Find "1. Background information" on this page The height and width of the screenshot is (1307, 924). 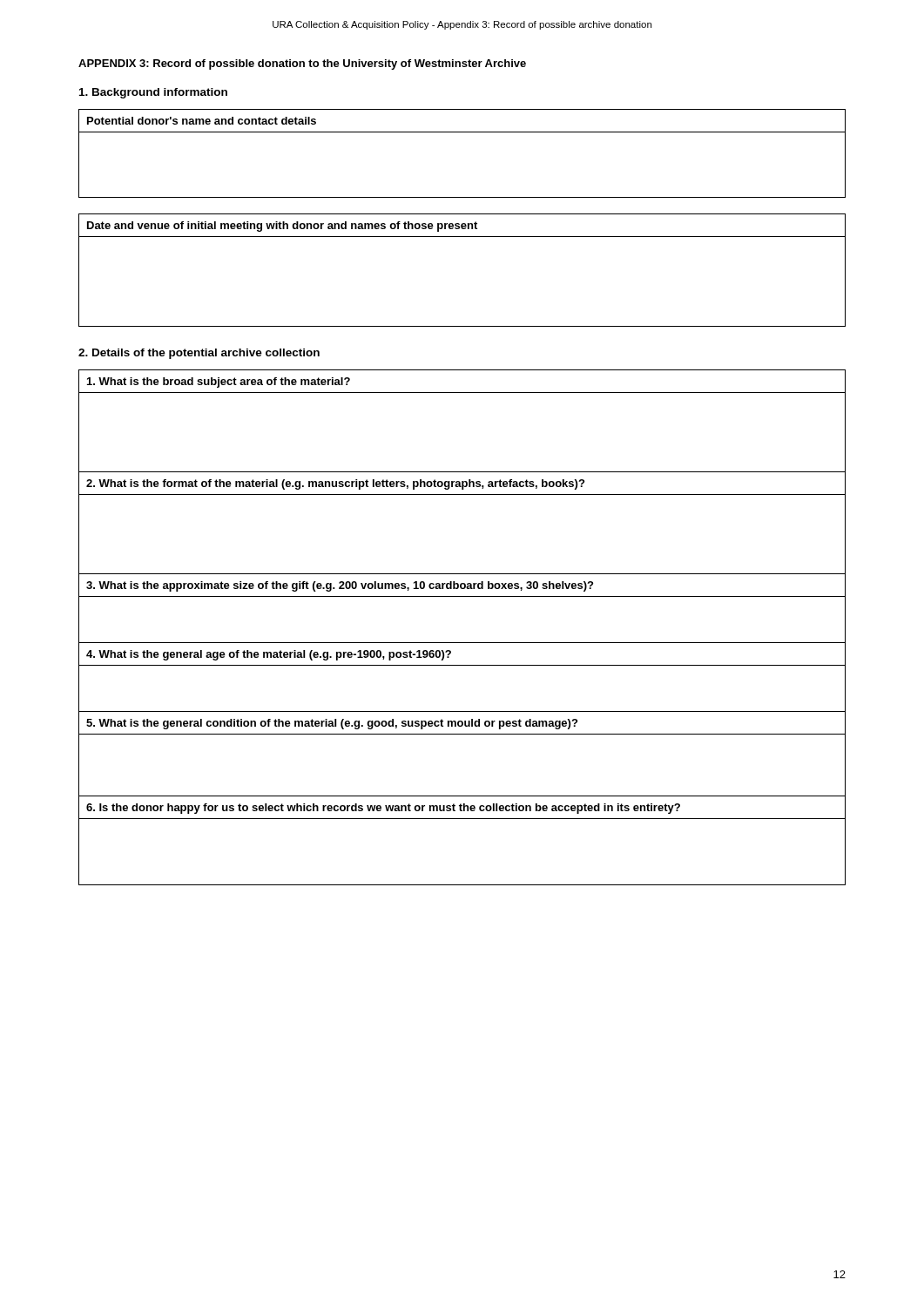153,92
